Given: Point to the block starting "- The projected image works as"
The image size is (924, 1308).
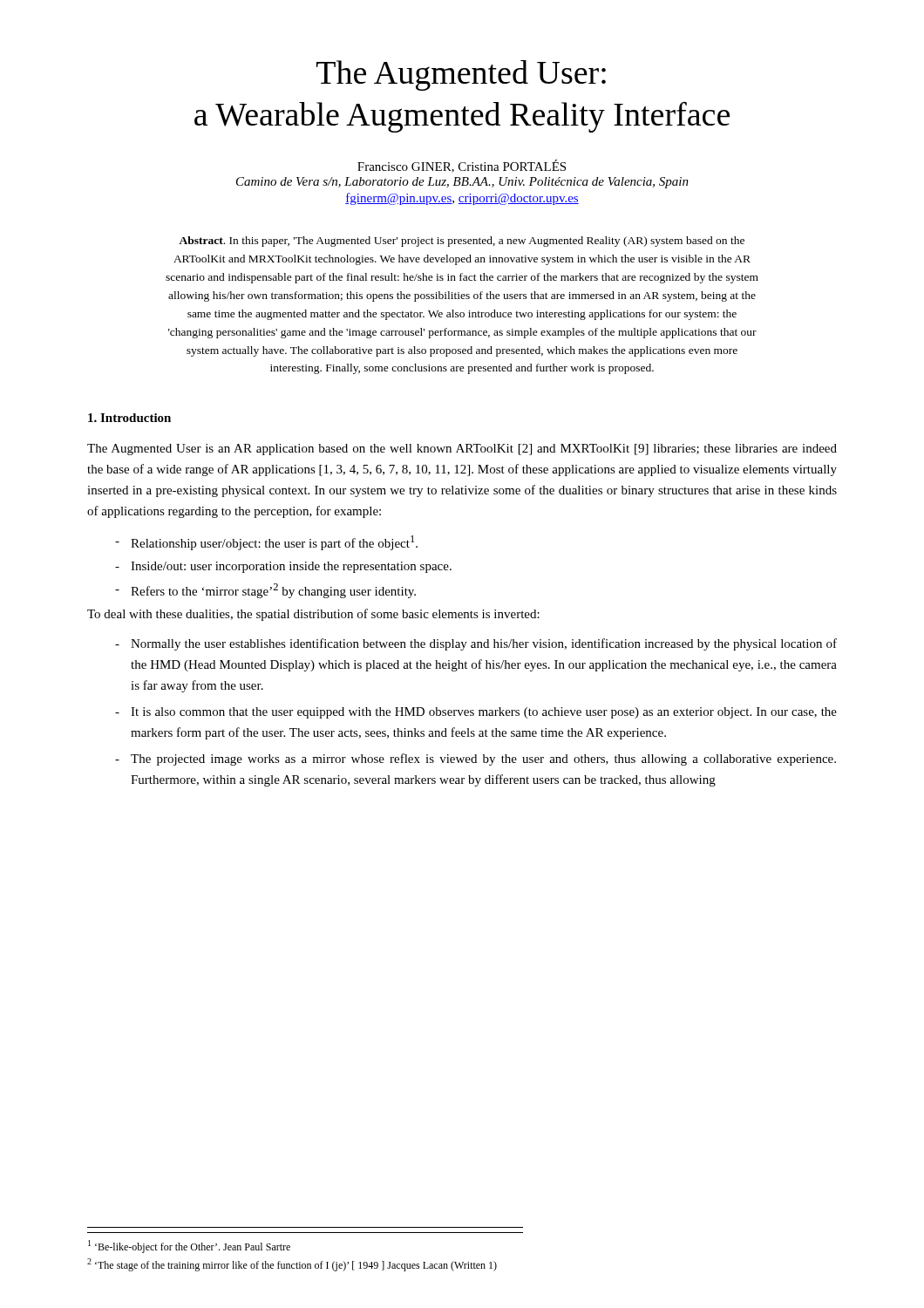Looking at the screenshot, I should click(x=484, y=768).
